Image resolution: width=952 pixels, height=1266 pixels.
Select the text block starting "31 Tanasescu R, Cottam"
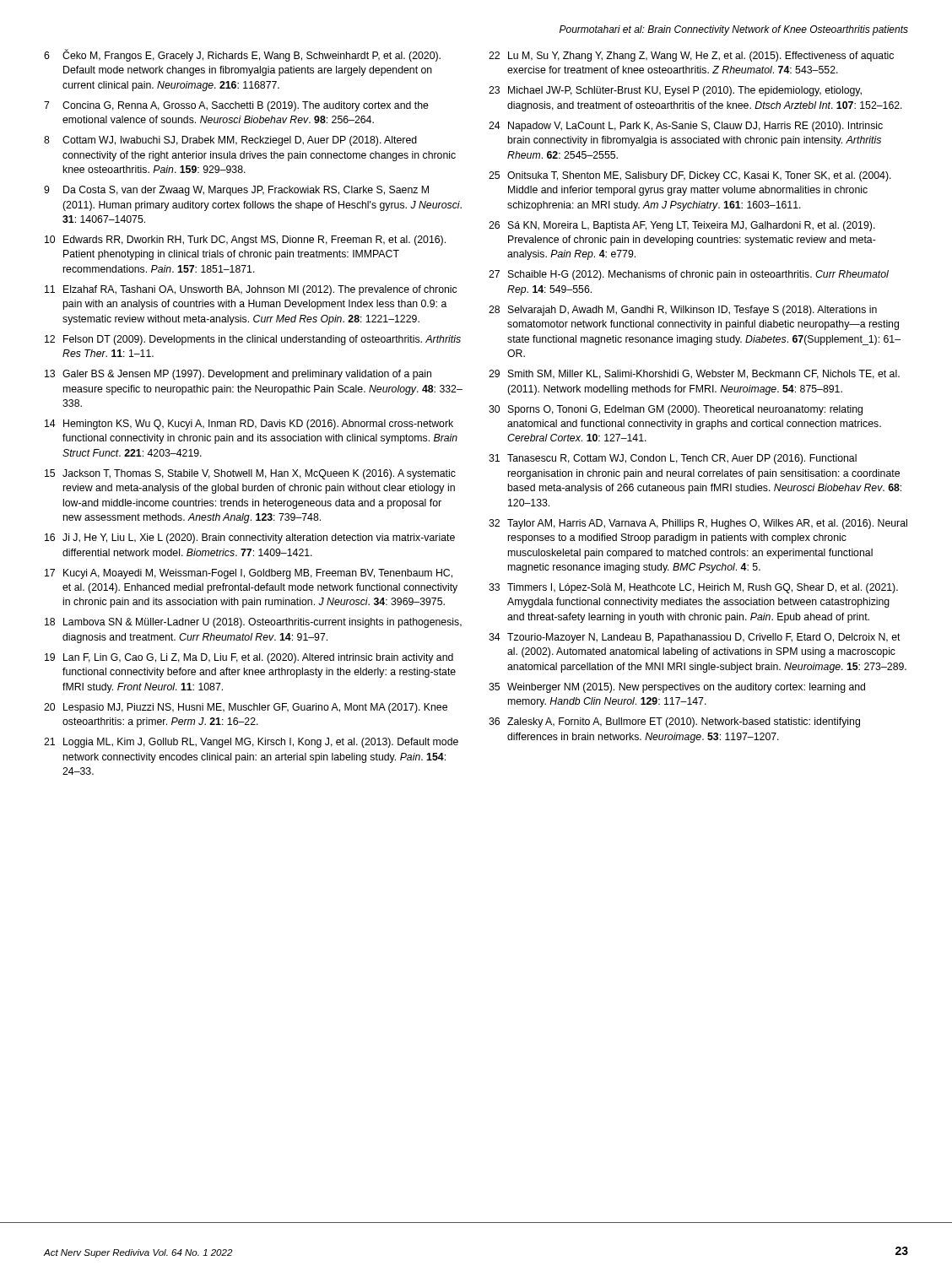(698, 481)
